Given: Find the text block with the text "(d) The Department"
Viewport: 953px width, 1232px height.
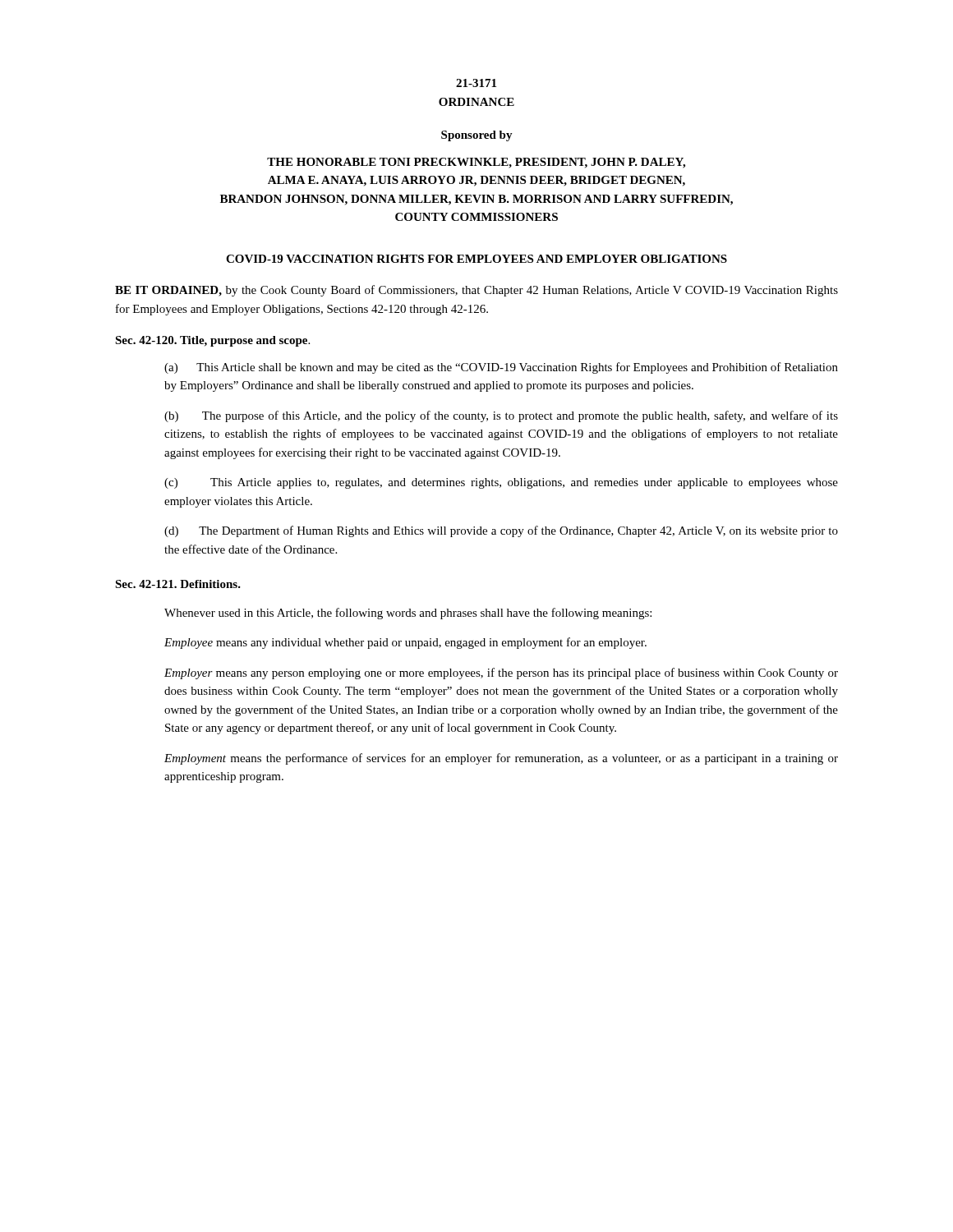Looking at the screenshot, I should point(501,540).
